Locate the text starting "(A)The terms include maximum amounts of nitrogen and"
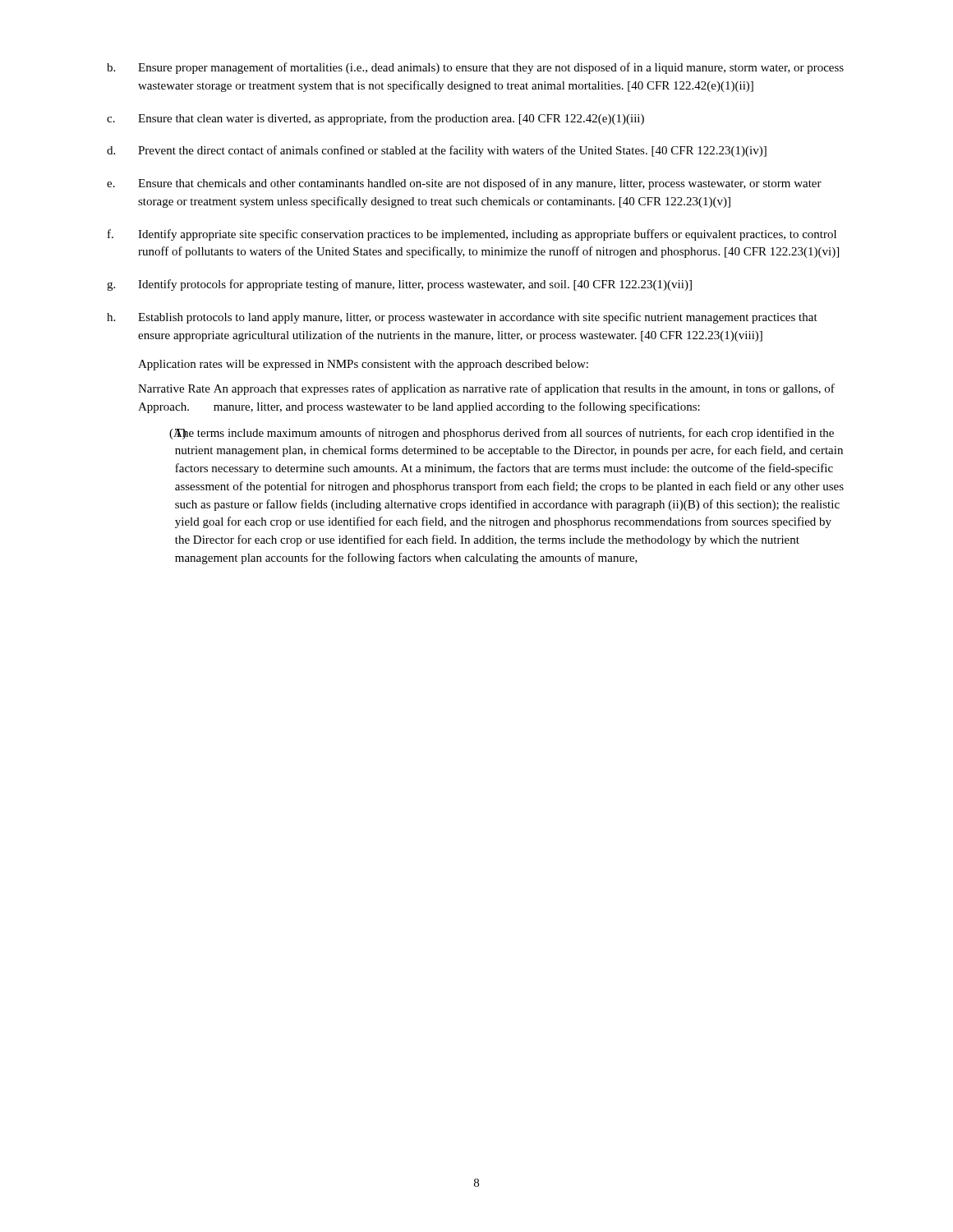Screen dimensions: 1232x953 [508, 496]
